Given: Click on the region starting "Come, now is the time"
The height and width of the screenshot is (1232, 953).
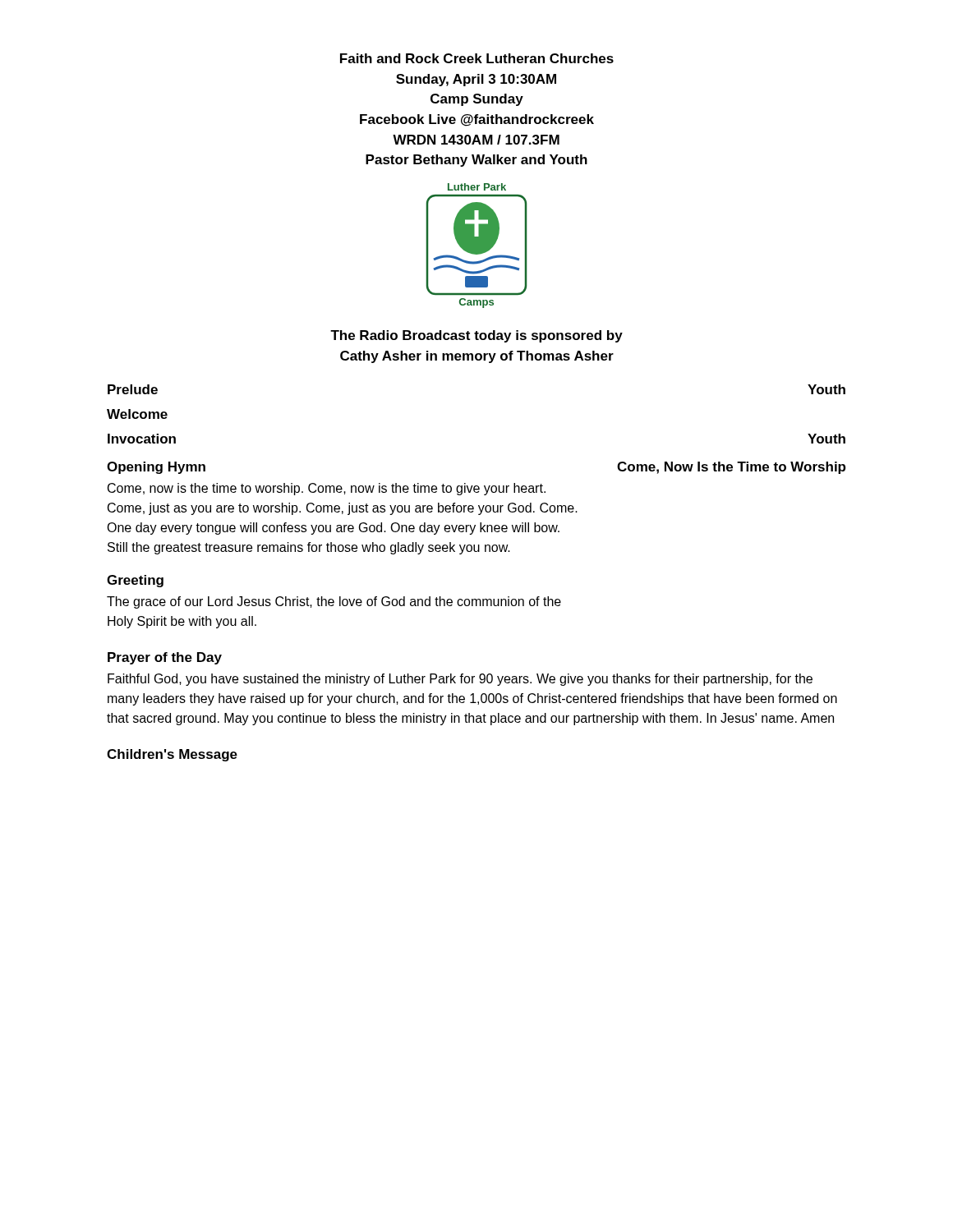Looking at the screenshot, I should [342, 518].
